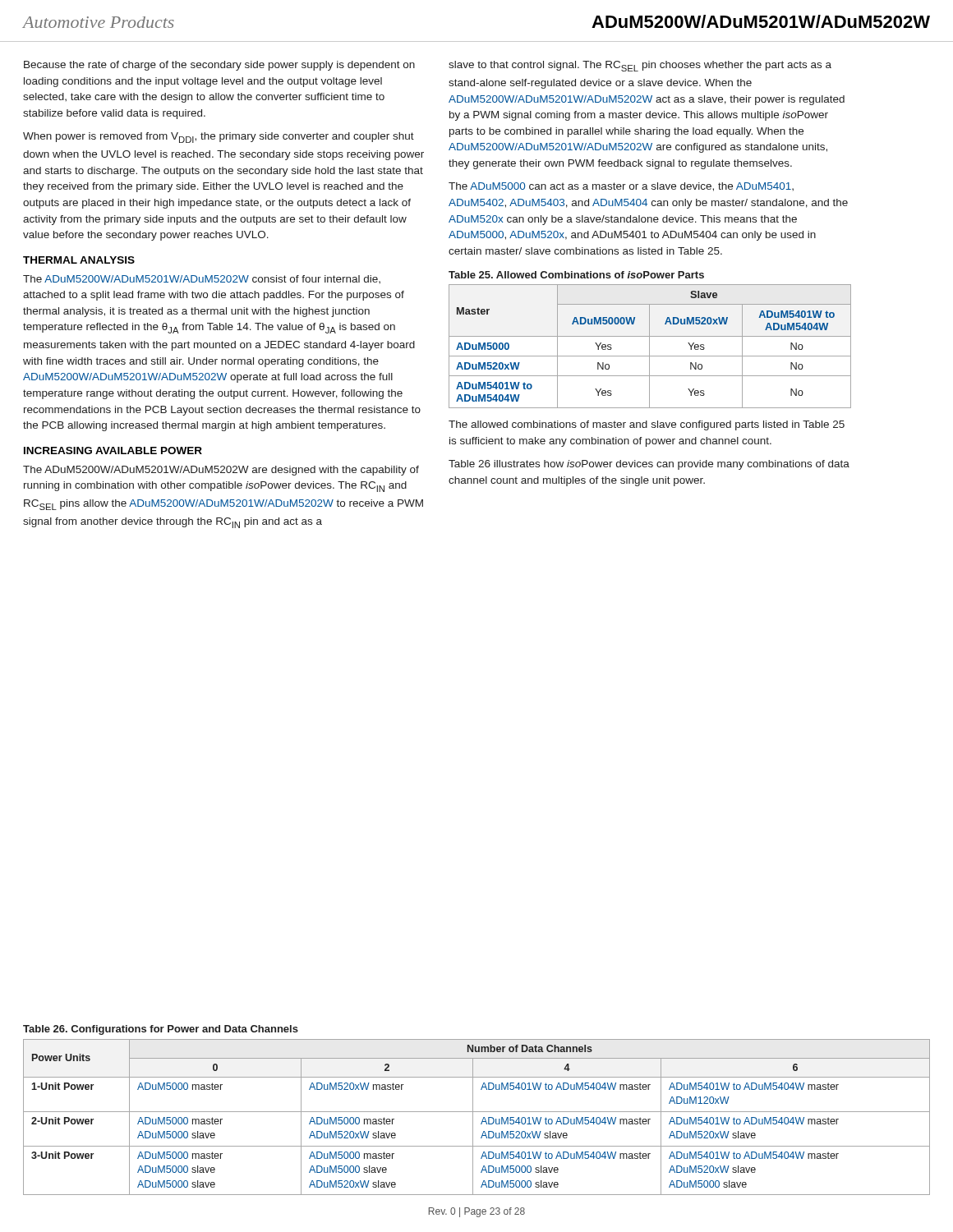This screenshot has width=953, height=1232.
Task: Navigate to the passage starting "When power is removed from VDDI, the"
Action: tap(224, 186)
